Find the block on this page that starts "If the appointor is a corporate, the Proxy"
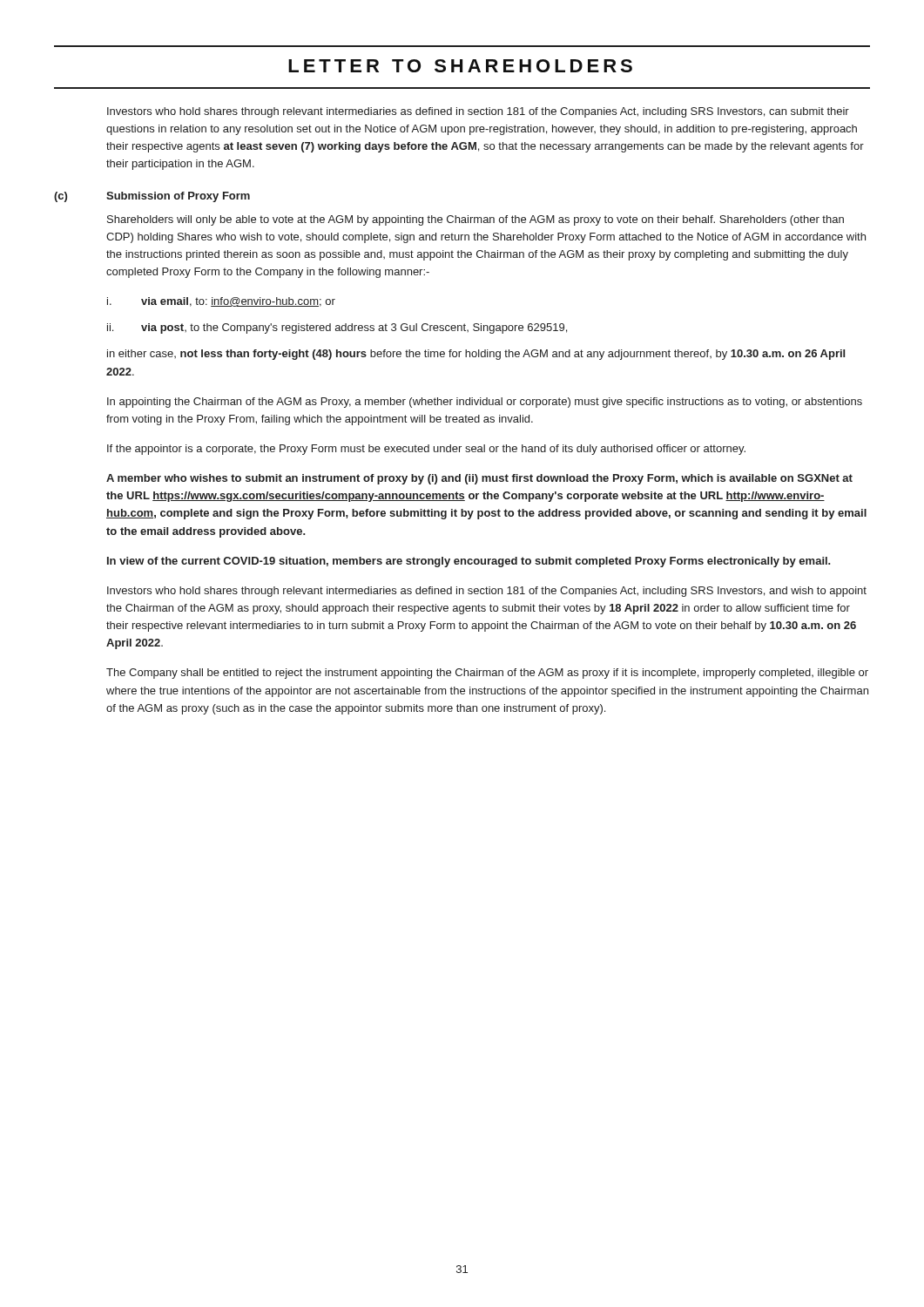This screenshot has width=924, height=1307. (426, 448)
